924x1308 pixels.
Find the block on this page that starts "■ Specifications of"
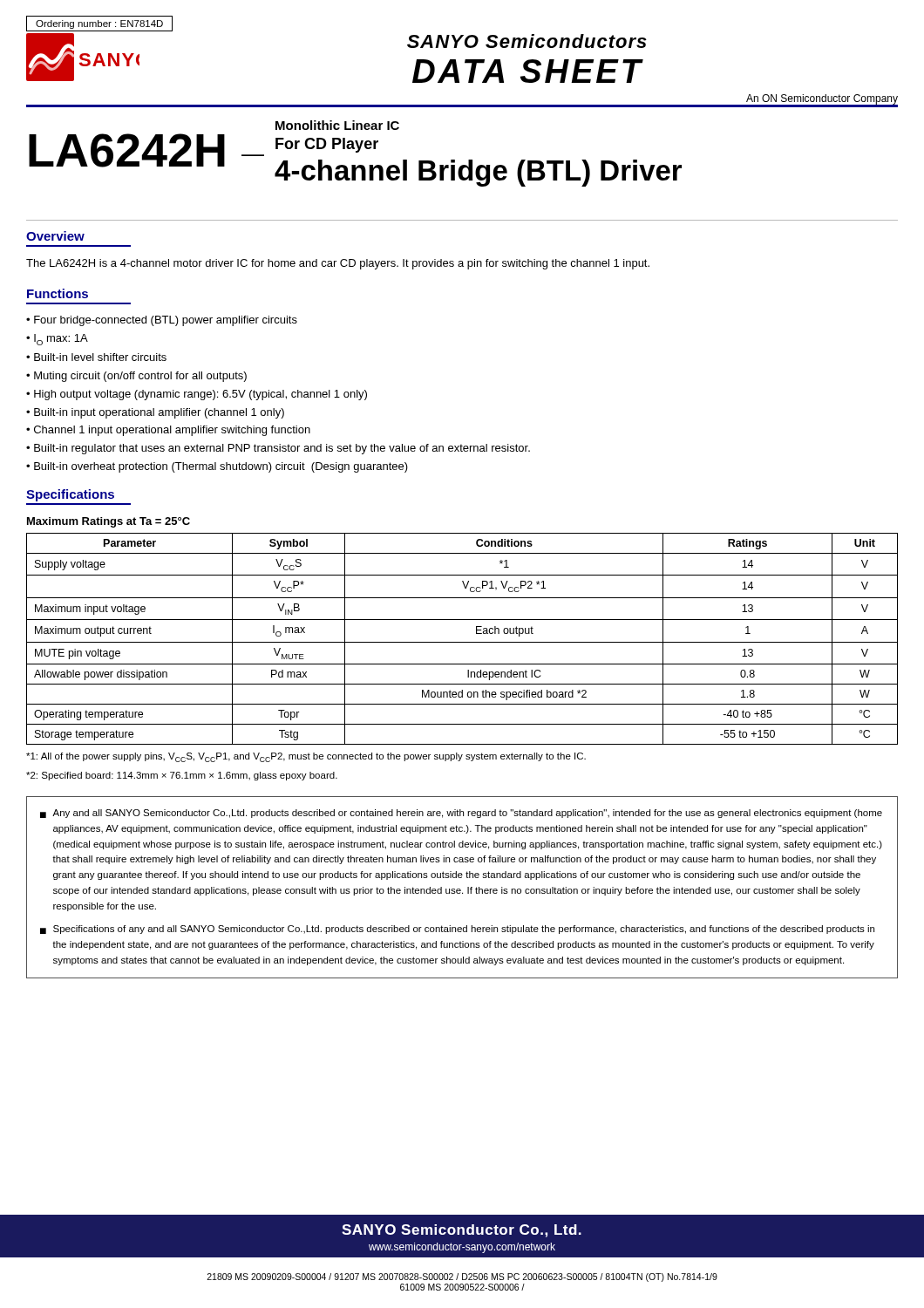(462, 945)
